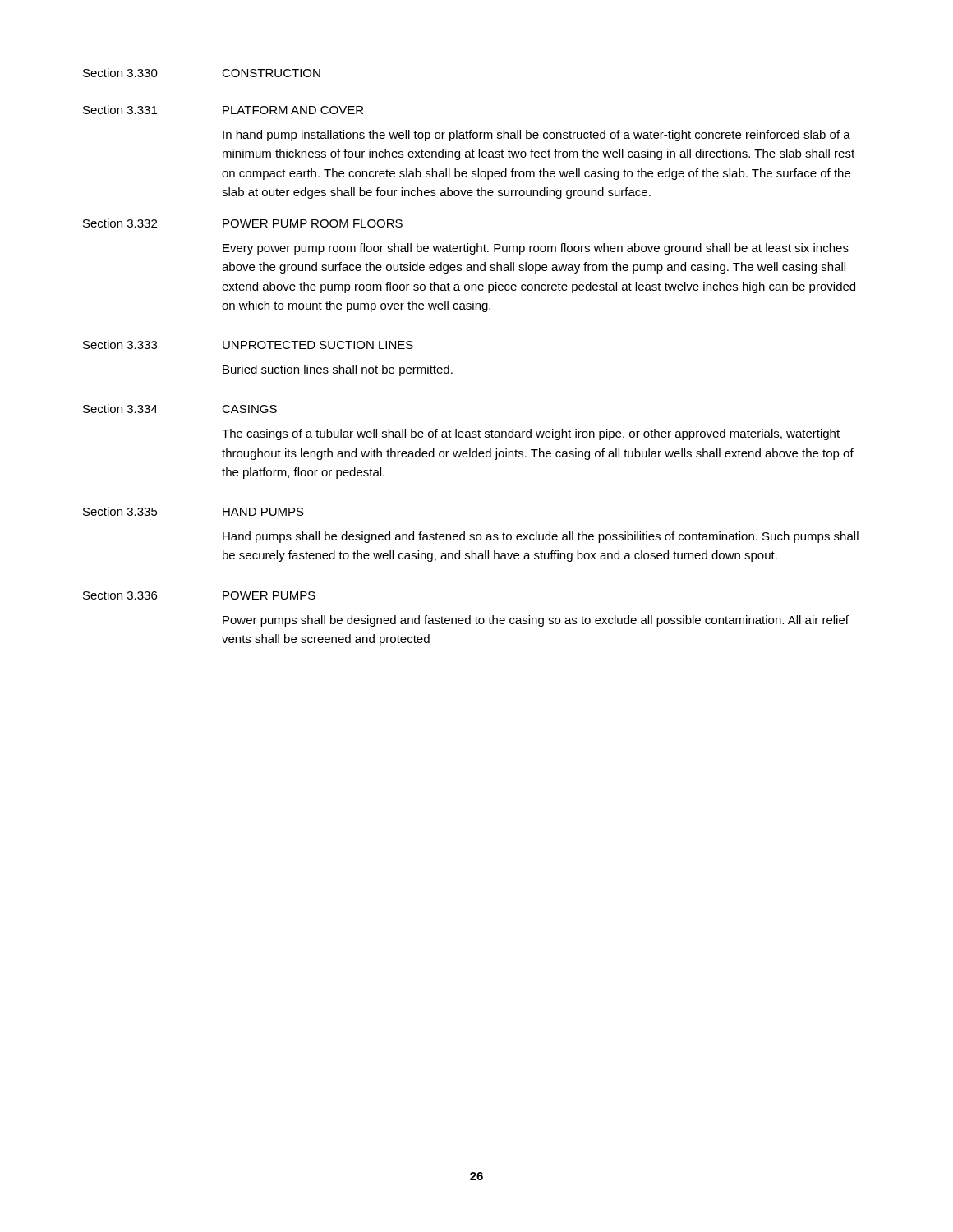Click the passage that begins "Every power pump room floor"
This screenshot has width=953, height=1232.
[539, 276]
